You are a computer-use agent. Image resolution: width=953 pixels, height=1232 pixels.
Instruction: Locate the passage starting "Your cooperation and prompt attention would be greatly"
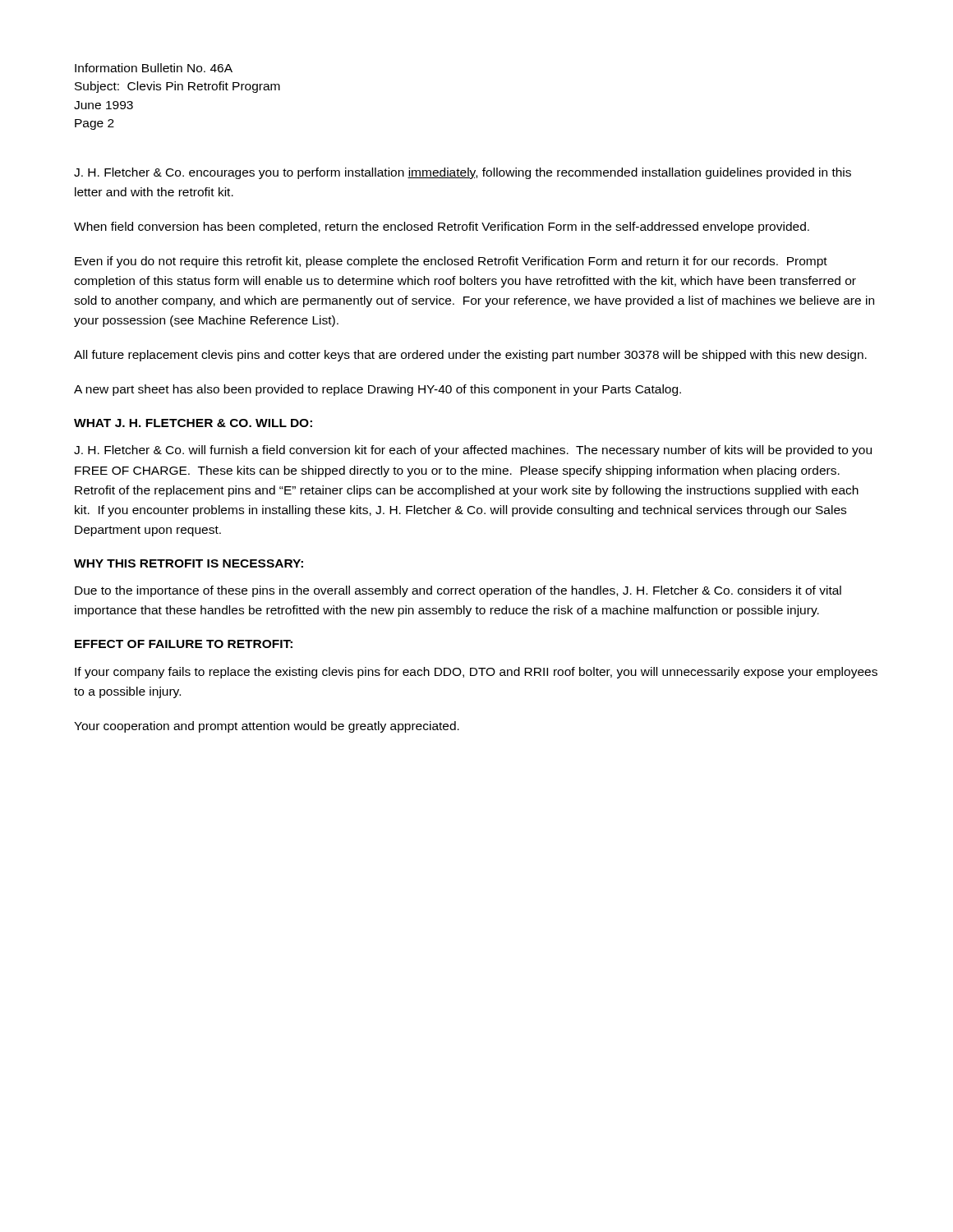coord(267,725)
